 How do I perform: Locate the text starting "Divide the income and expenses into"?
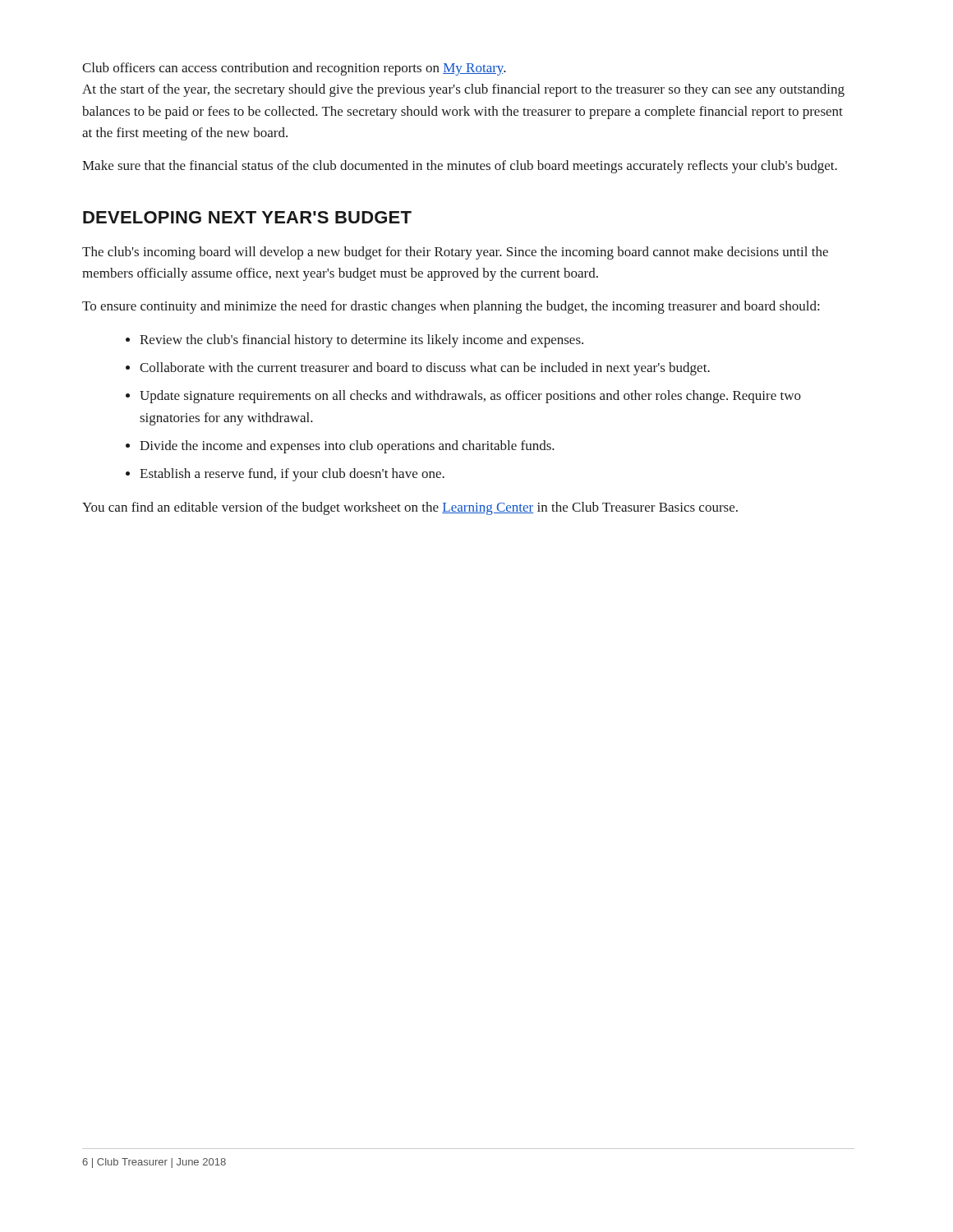coord(489,446)
